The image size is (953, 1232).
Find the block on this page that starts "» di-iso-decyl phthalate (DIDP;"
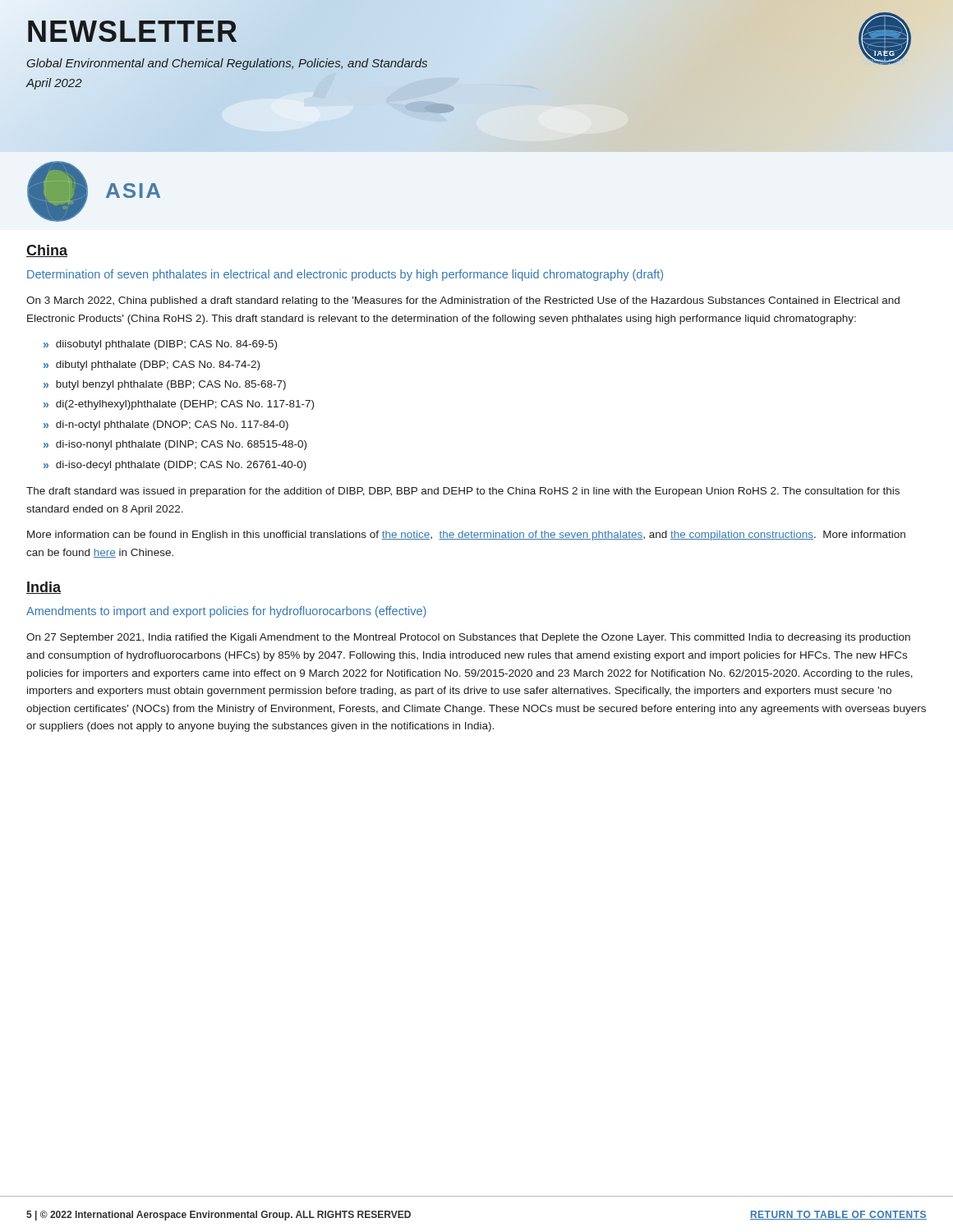coord(175,465)
